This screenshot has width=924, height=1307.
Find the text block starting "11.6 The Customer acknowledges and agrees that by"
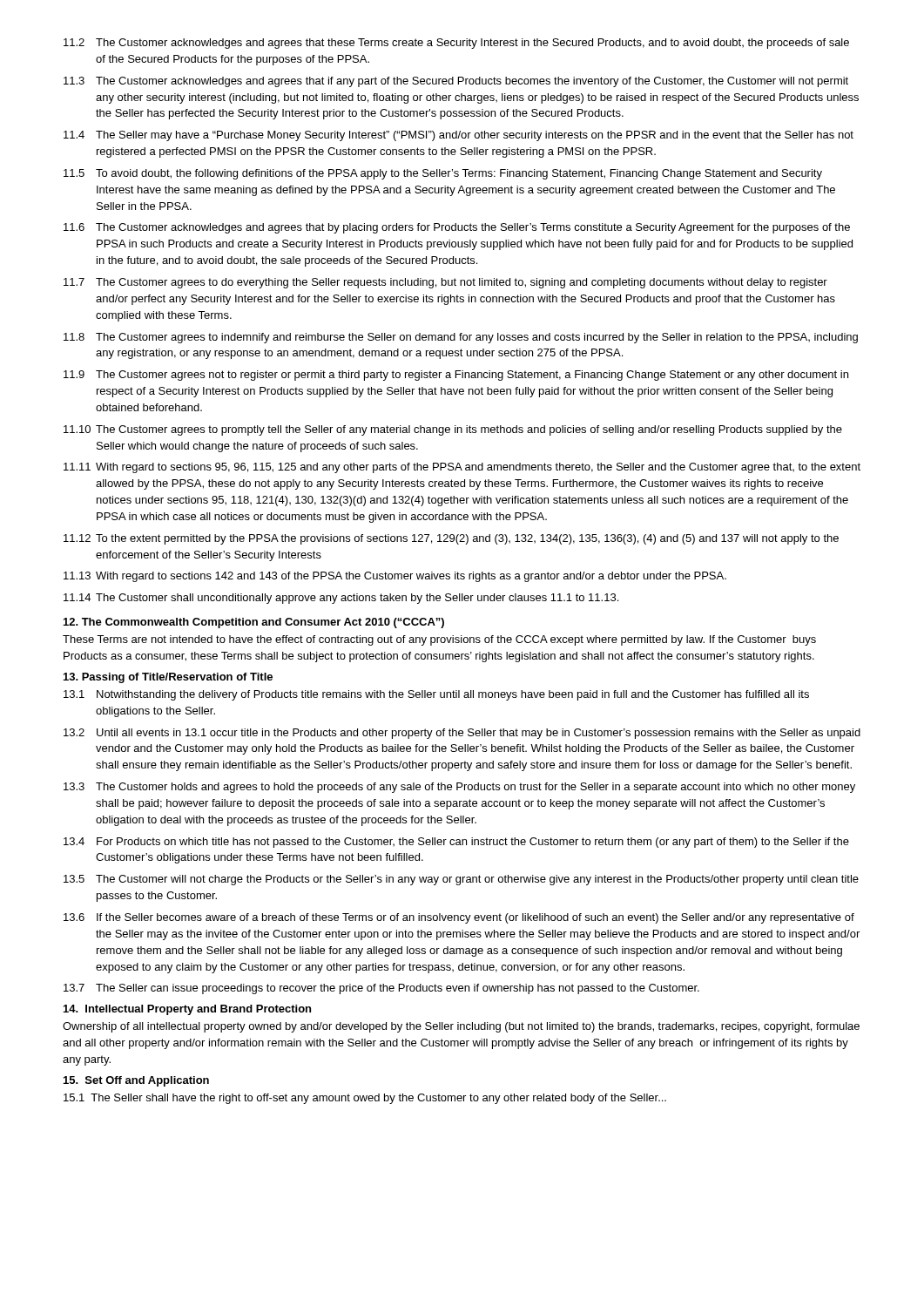click(462, 245)
